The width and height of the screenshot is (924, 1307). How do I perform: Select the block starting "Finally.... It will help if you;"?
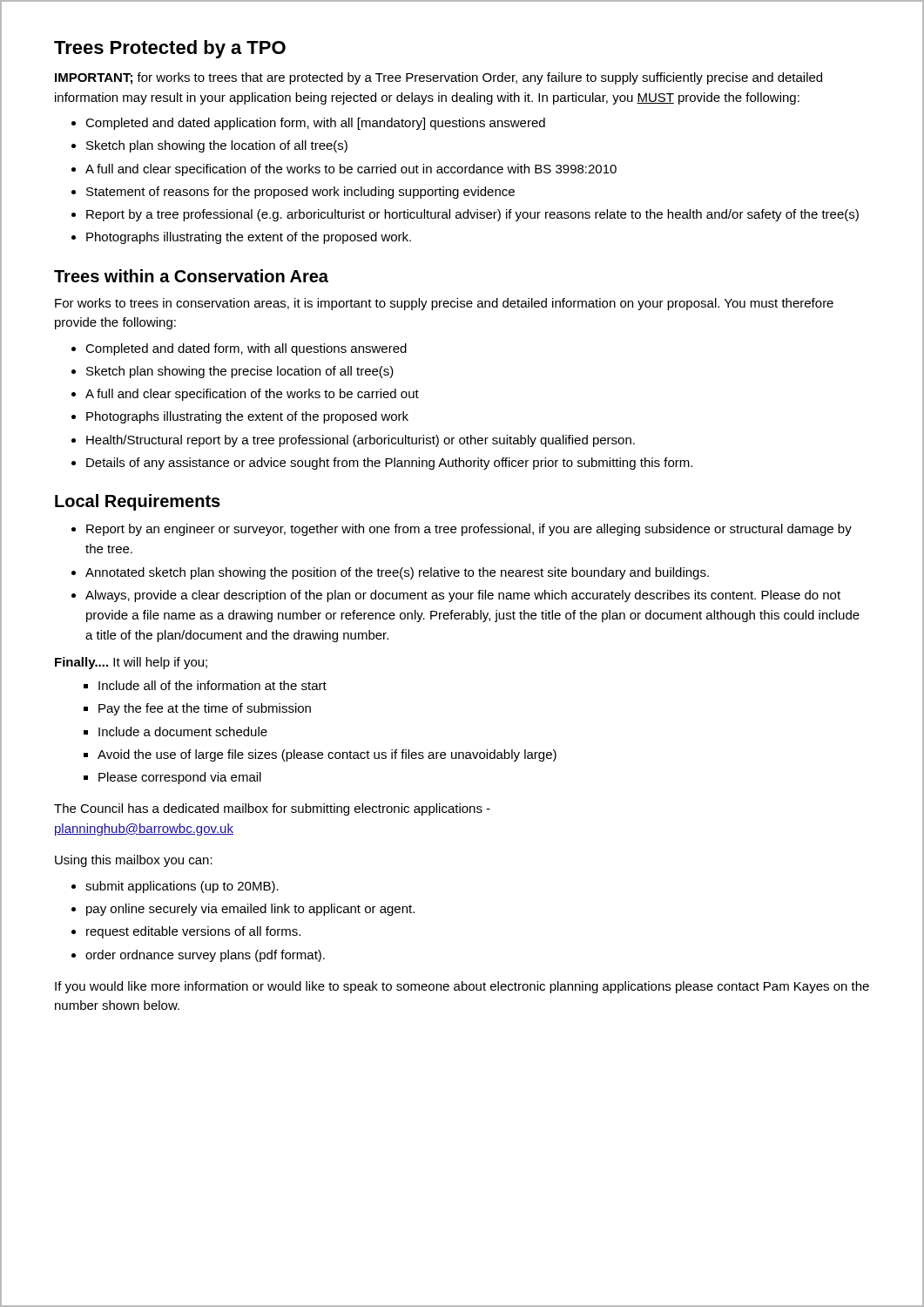coord(131,661)
